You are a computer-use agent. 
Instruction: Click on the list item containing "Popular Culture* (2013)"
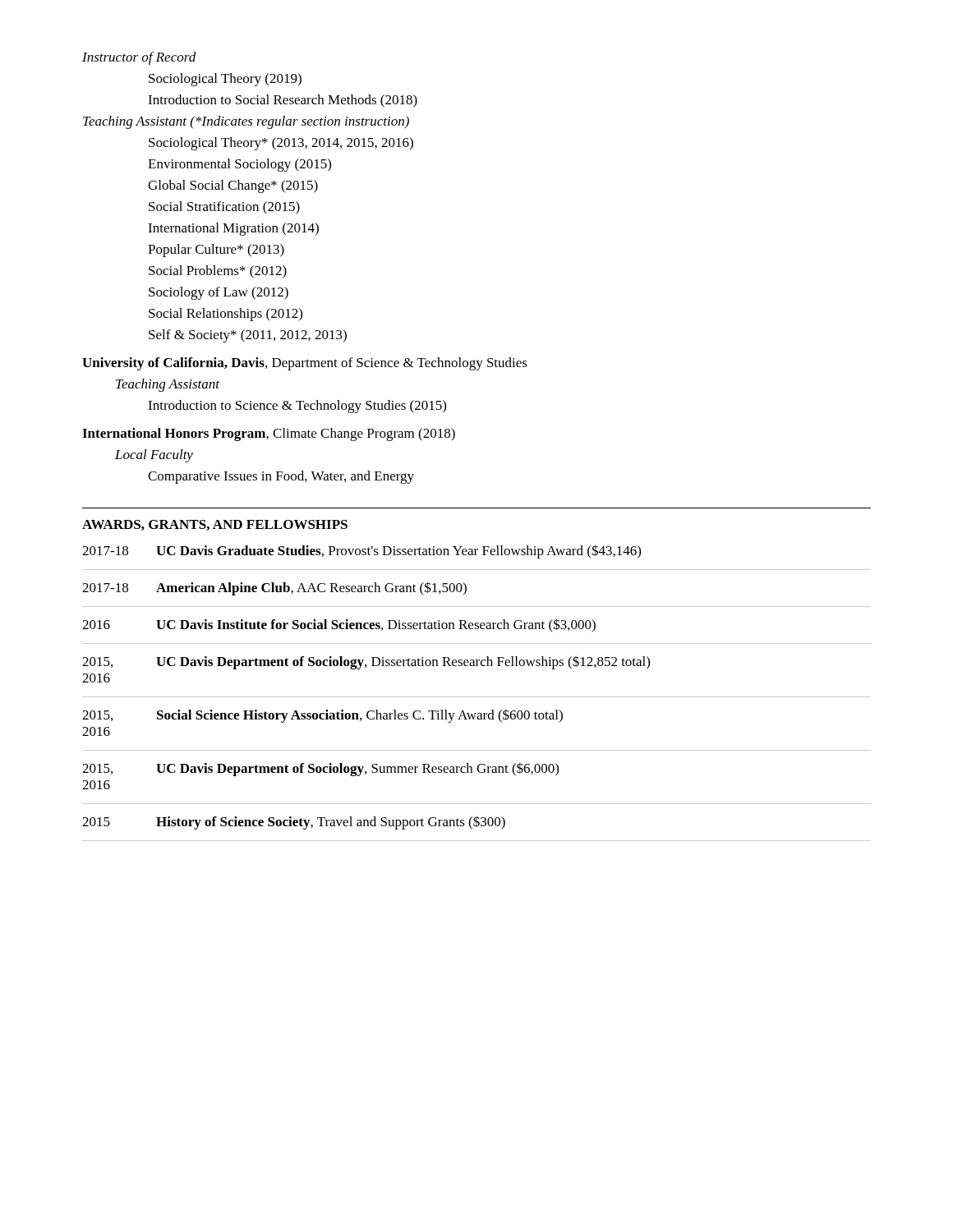pos(216,249)
